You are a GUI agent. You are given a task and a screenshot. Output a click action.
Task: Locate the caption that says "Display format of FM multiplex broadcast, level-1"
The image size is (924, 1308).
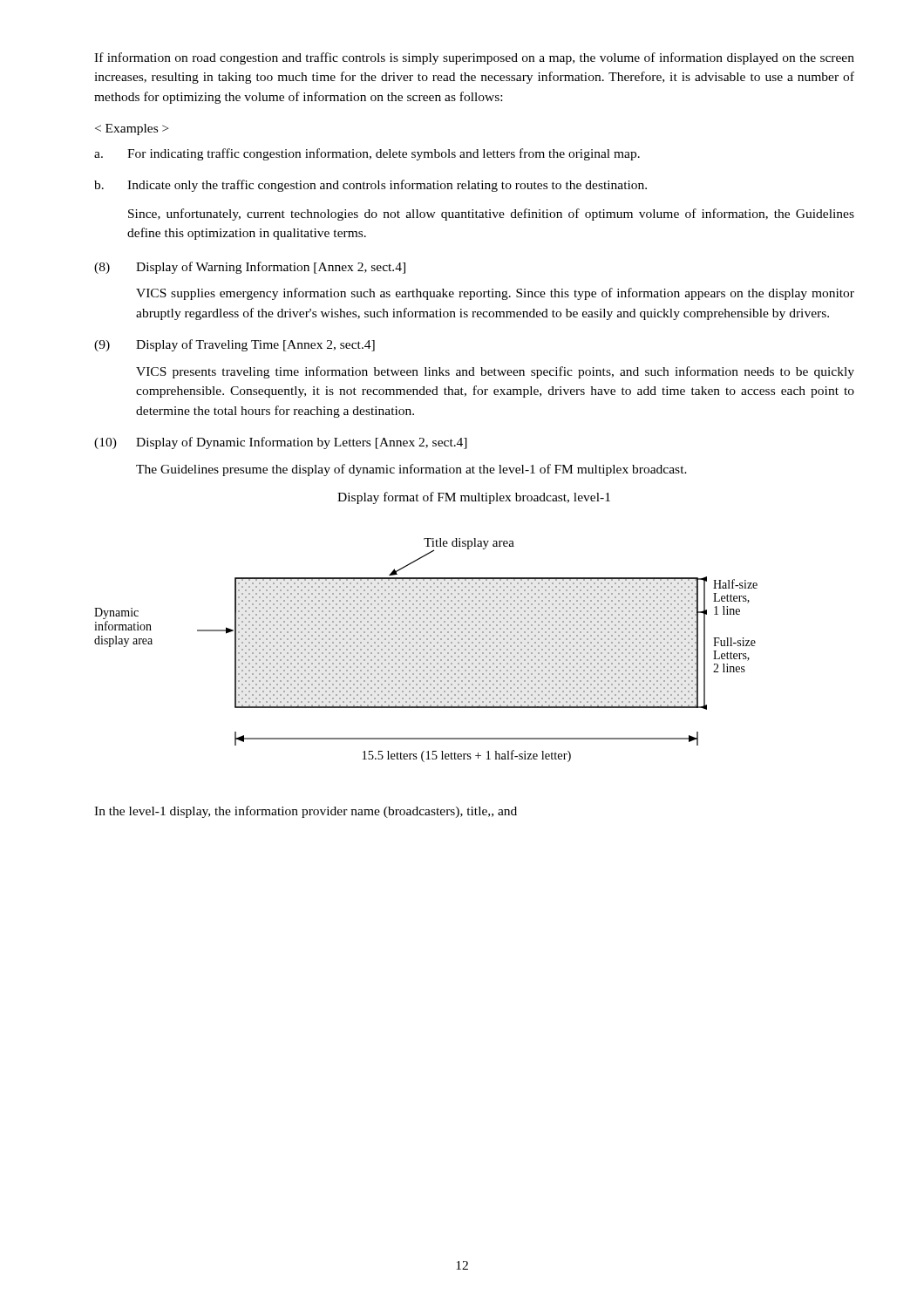click(474, 497)
